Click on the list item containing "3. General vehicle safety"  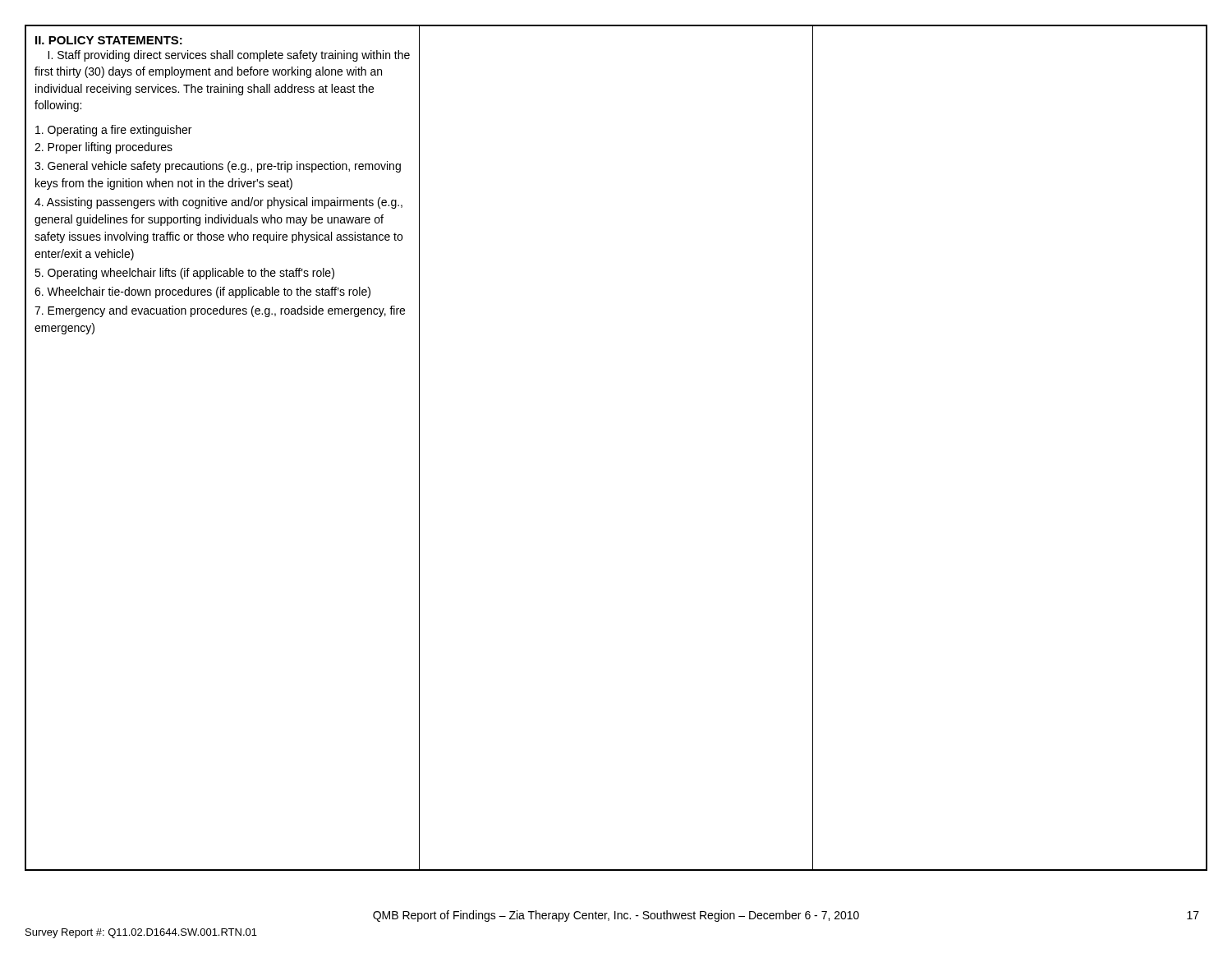click(x=218, y=175)
